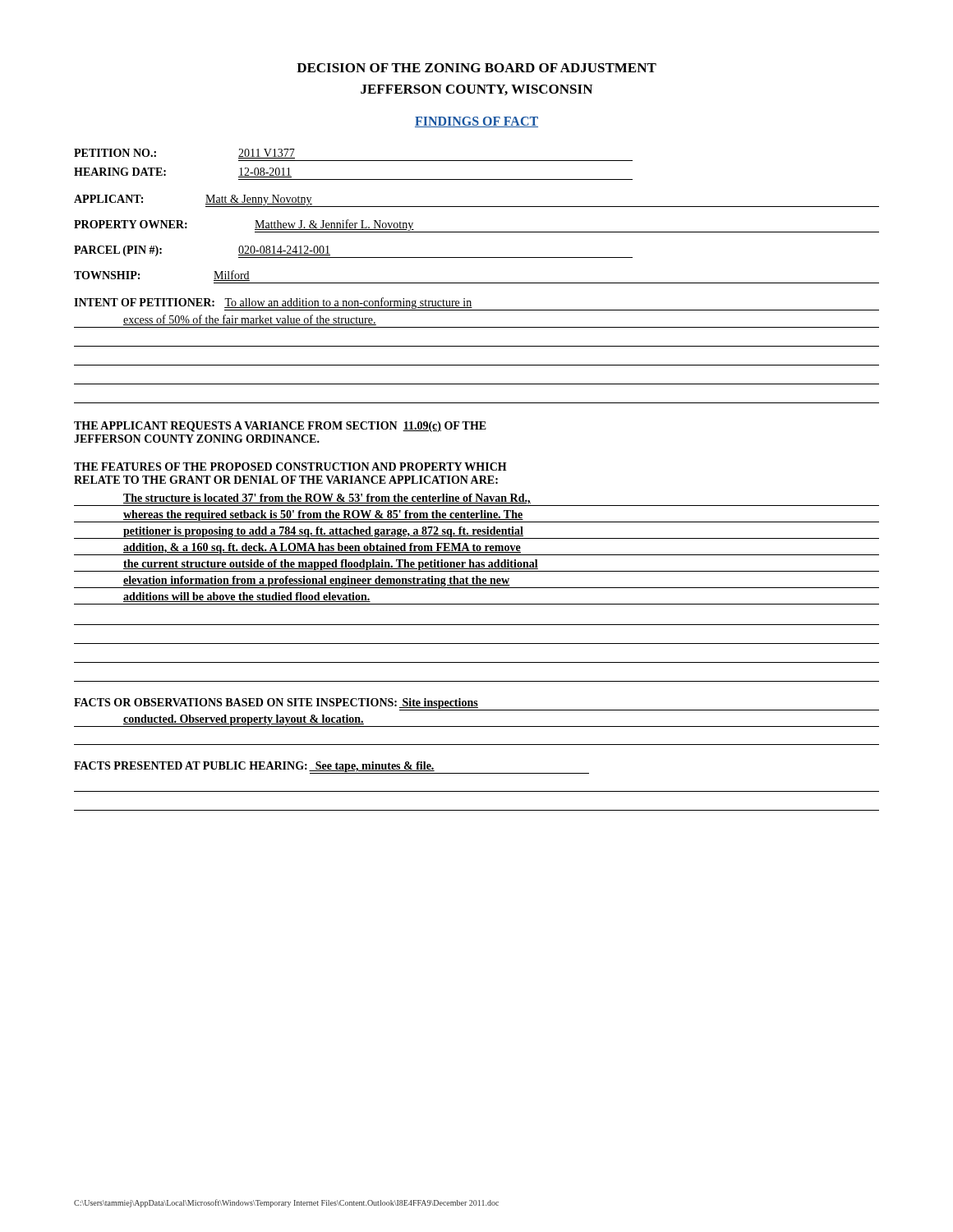
Task: Click on the block starting "PROPERTY OWNER: Matthew J. & Jennifer L."
Action: tap(476, 225)
